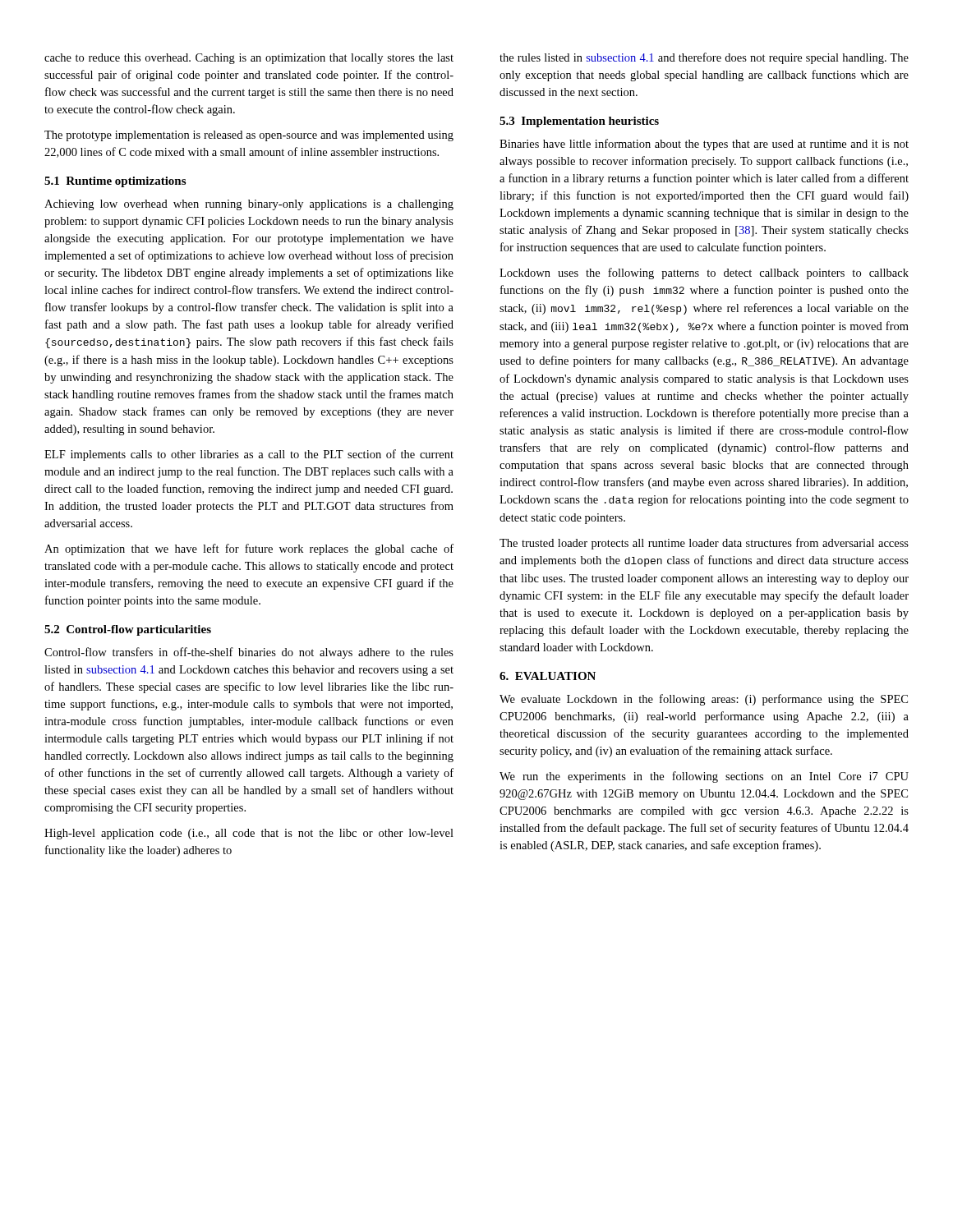Click on the element starting "The trusted loader protects all"
This screenshot has width=953, height=1232.
[704, 596]
